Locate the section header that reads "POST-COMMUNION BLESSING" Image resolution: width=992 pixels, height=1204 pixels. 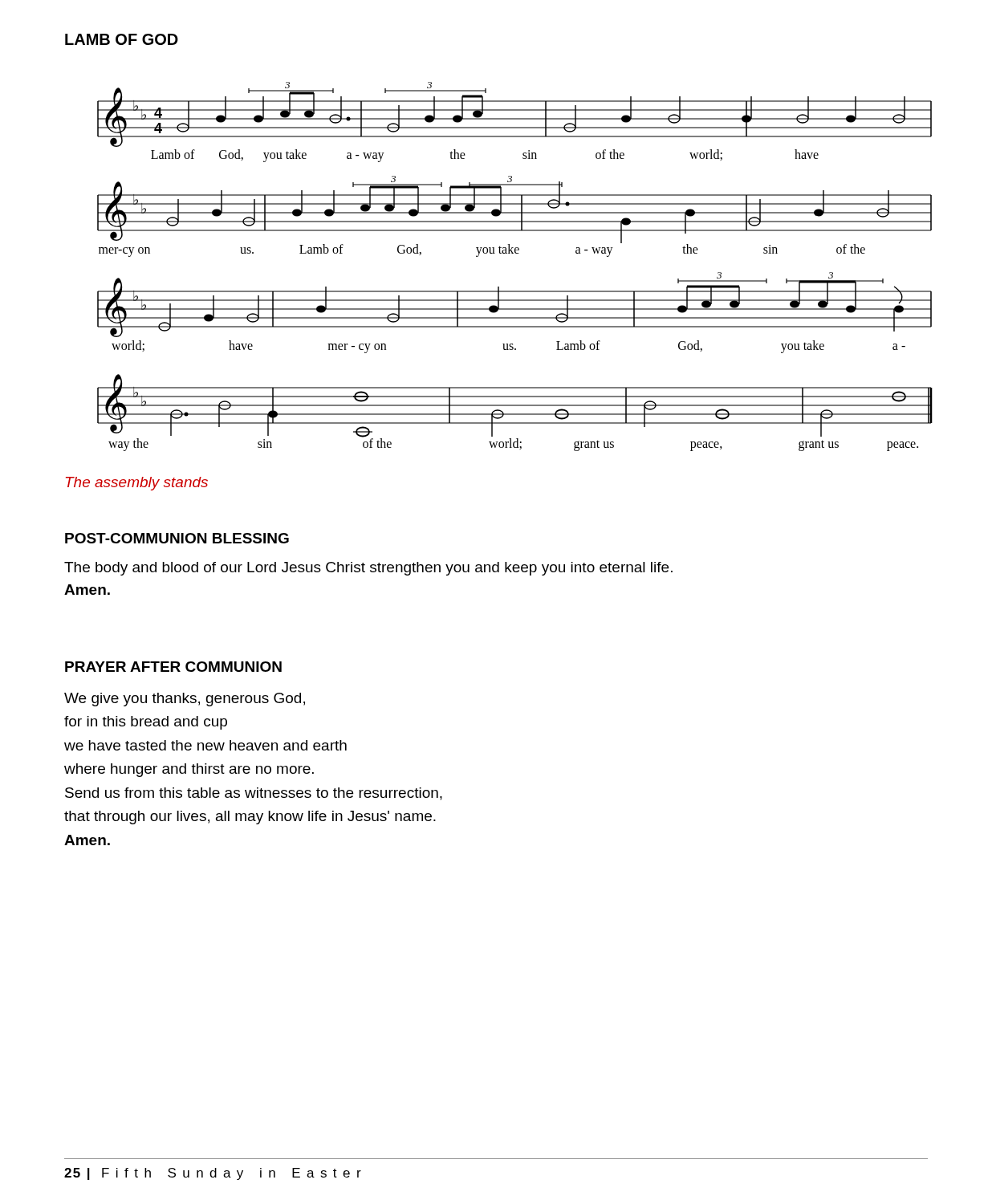[x=177, y=538]
